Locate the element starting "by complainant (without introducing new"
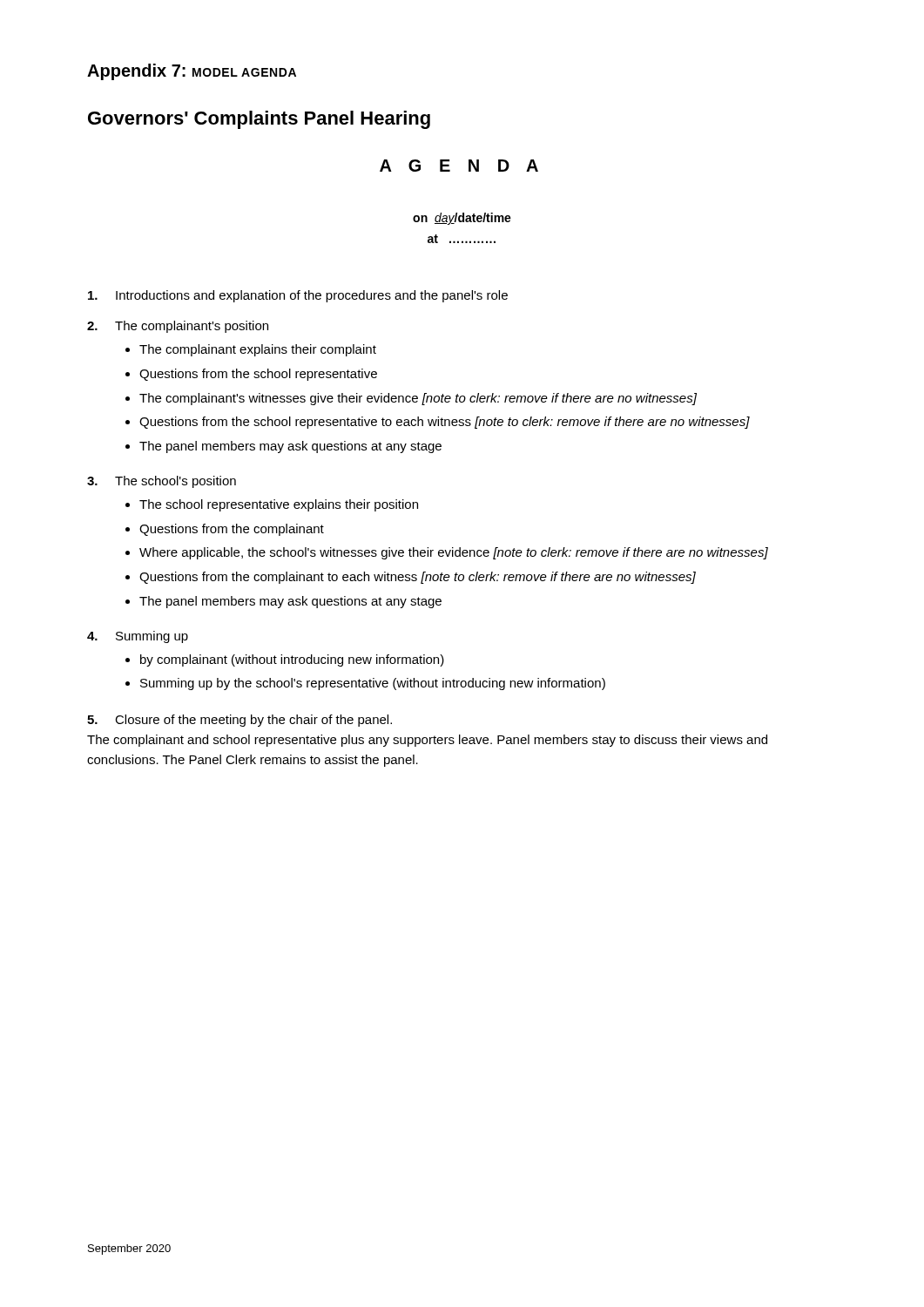 click(x=292, y=659)
